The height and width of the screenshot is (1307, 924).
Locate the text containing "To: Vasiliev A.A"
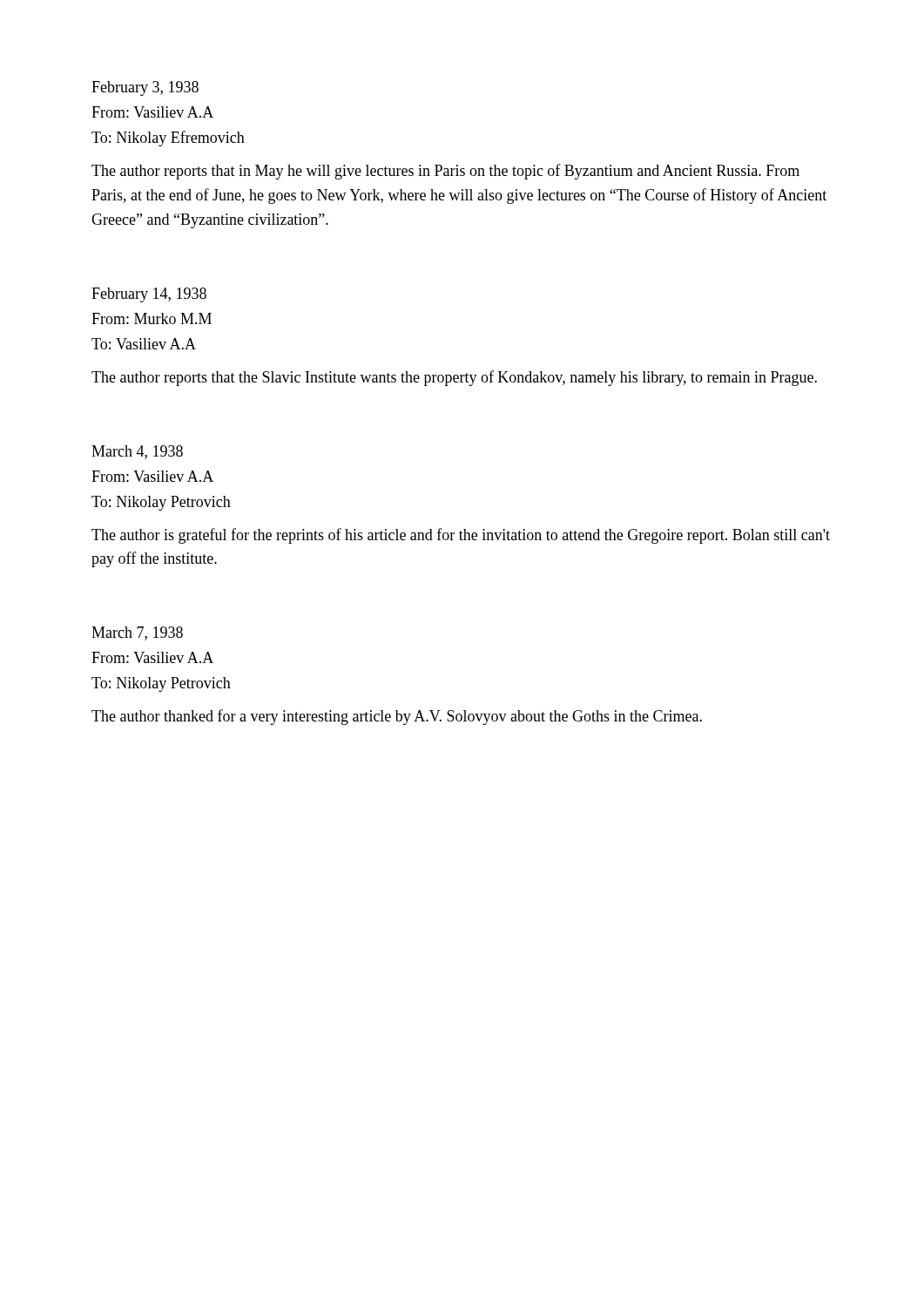click(144, 344)
